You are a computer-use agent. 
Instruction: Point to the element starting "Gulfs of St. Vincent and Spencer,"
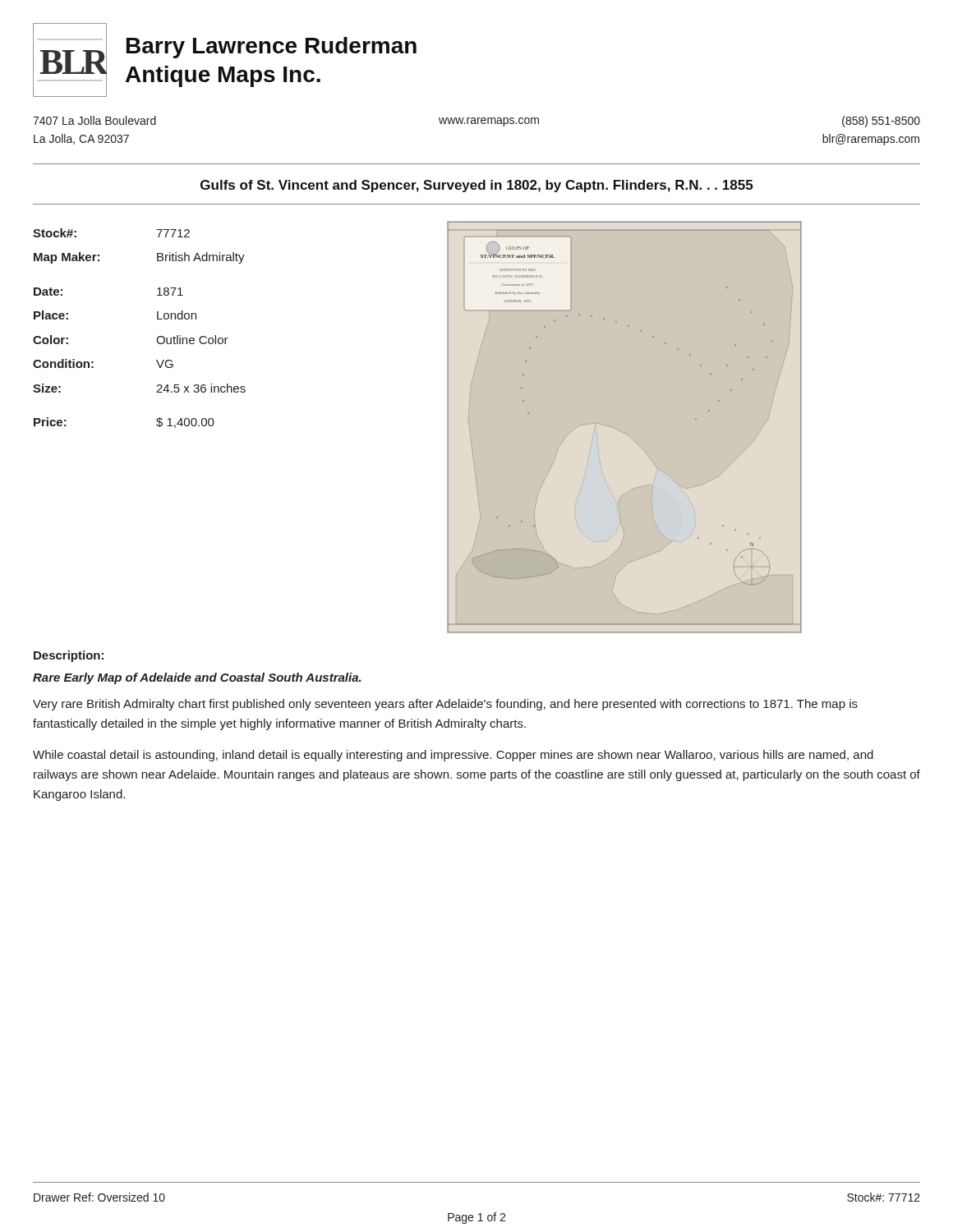(x=476, y=185)
